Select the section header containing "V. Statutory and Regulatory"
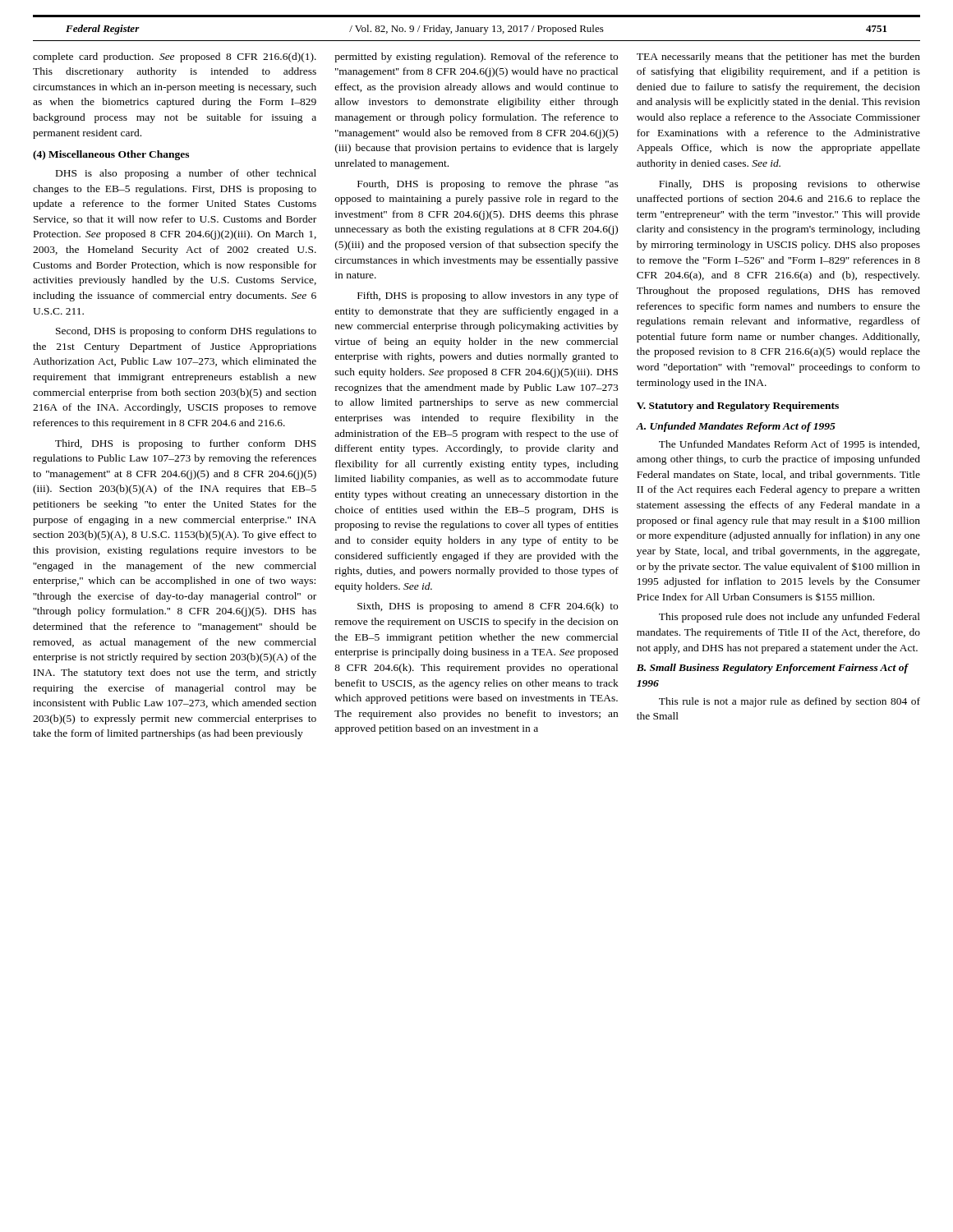The height and width of the screenshot is (1232, 953). [x=738, y=406]
